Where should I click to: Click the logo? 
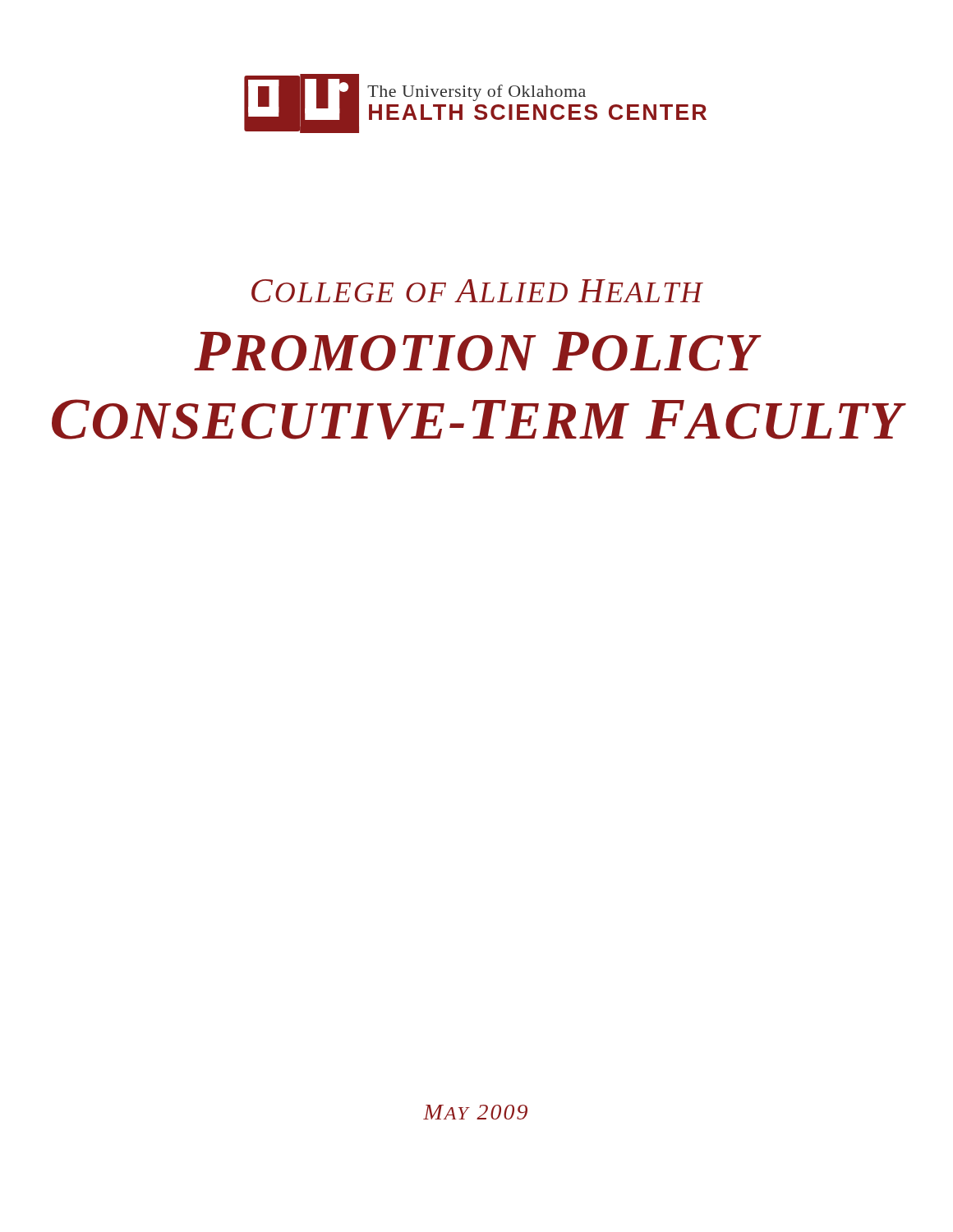(476, 103)
